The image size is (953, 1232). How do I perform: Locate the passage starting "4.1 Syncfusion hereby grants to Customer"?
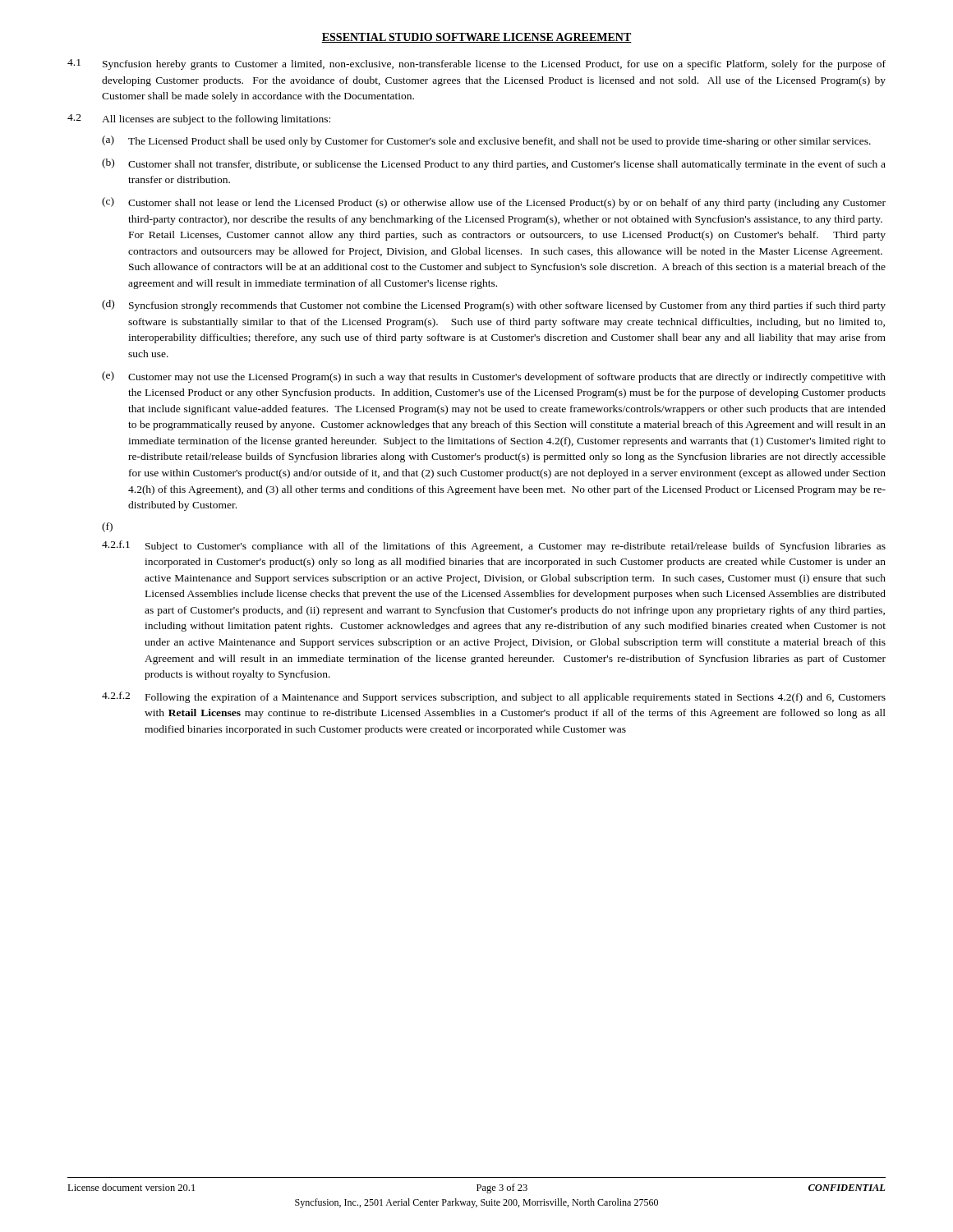click(476, 80)
